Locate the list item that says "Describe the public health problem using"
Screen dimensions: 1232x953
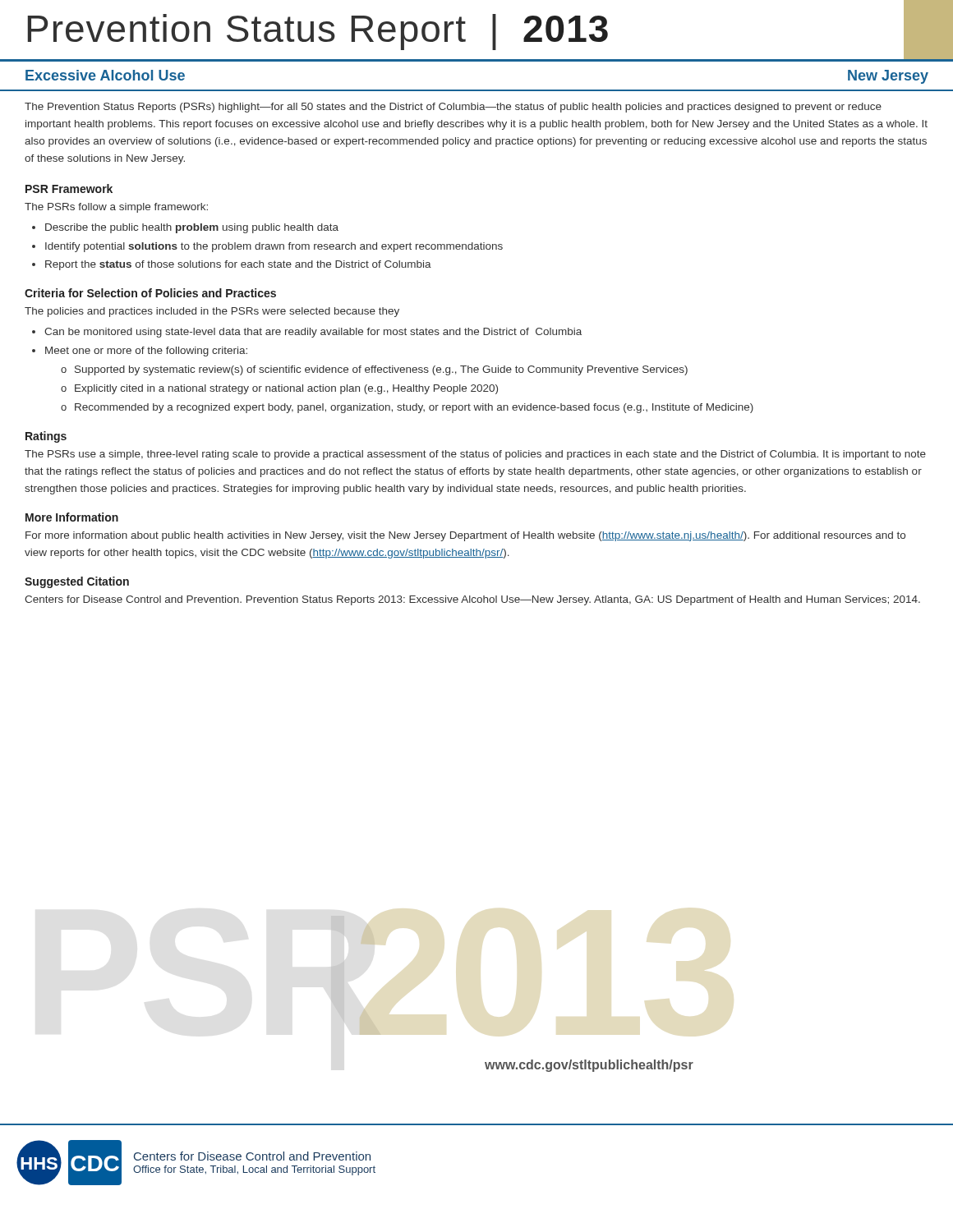tap(191, 227)
